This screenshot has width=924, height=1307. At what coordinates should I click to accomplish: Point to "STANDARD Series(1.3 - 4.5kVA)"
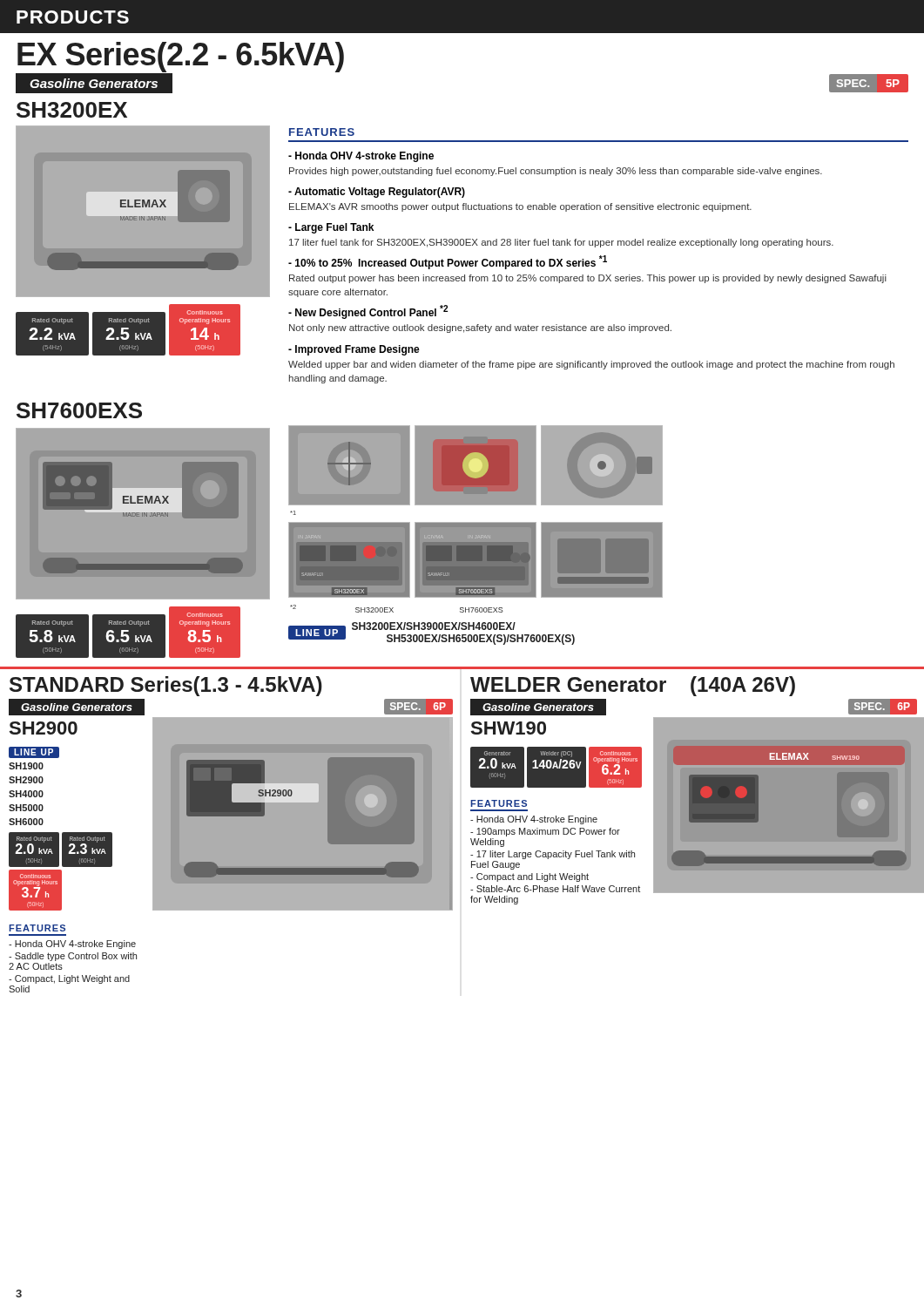coord(166,684)
